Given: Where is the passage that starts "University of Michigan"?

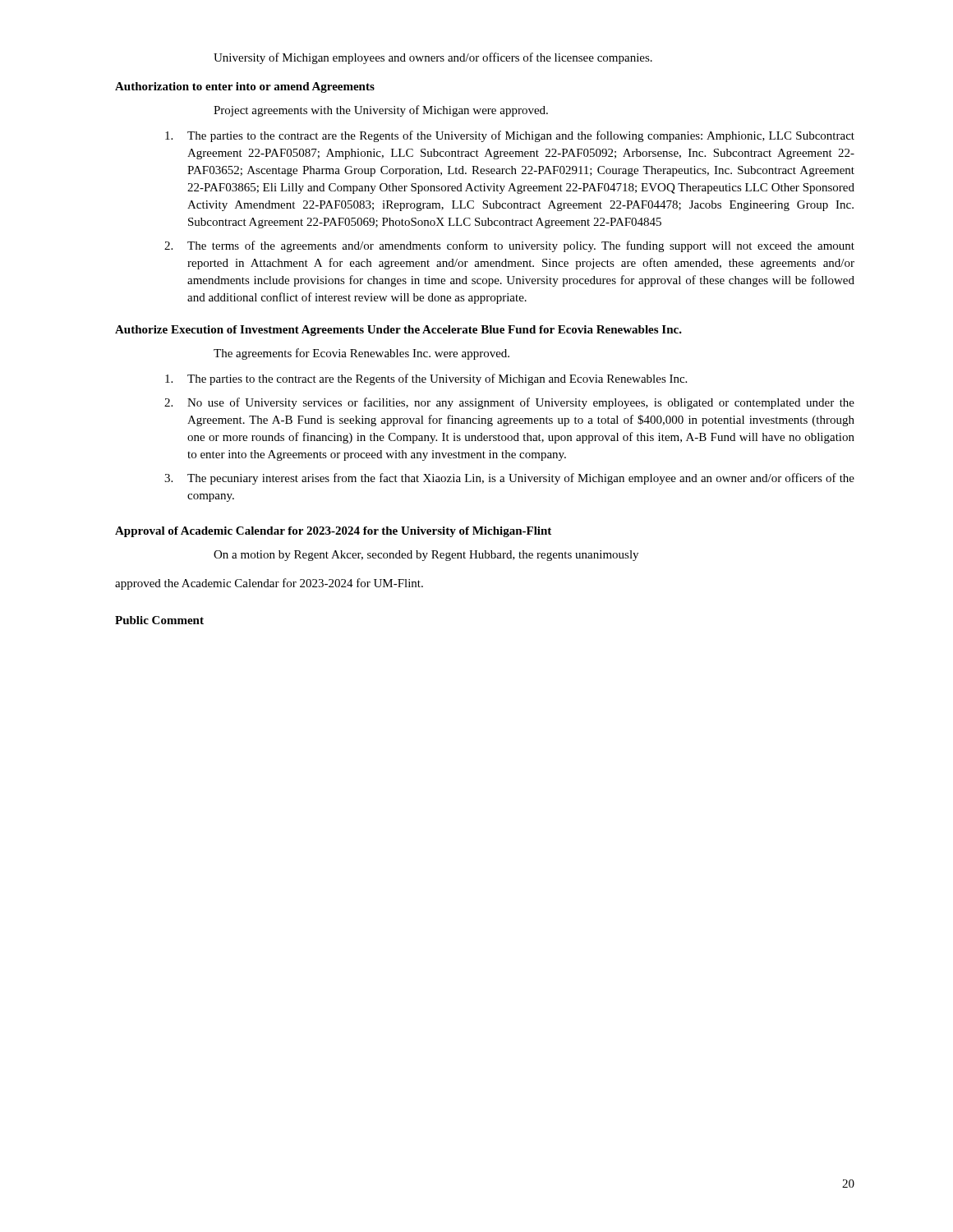Looking at the screenshot, I should 433,57.
